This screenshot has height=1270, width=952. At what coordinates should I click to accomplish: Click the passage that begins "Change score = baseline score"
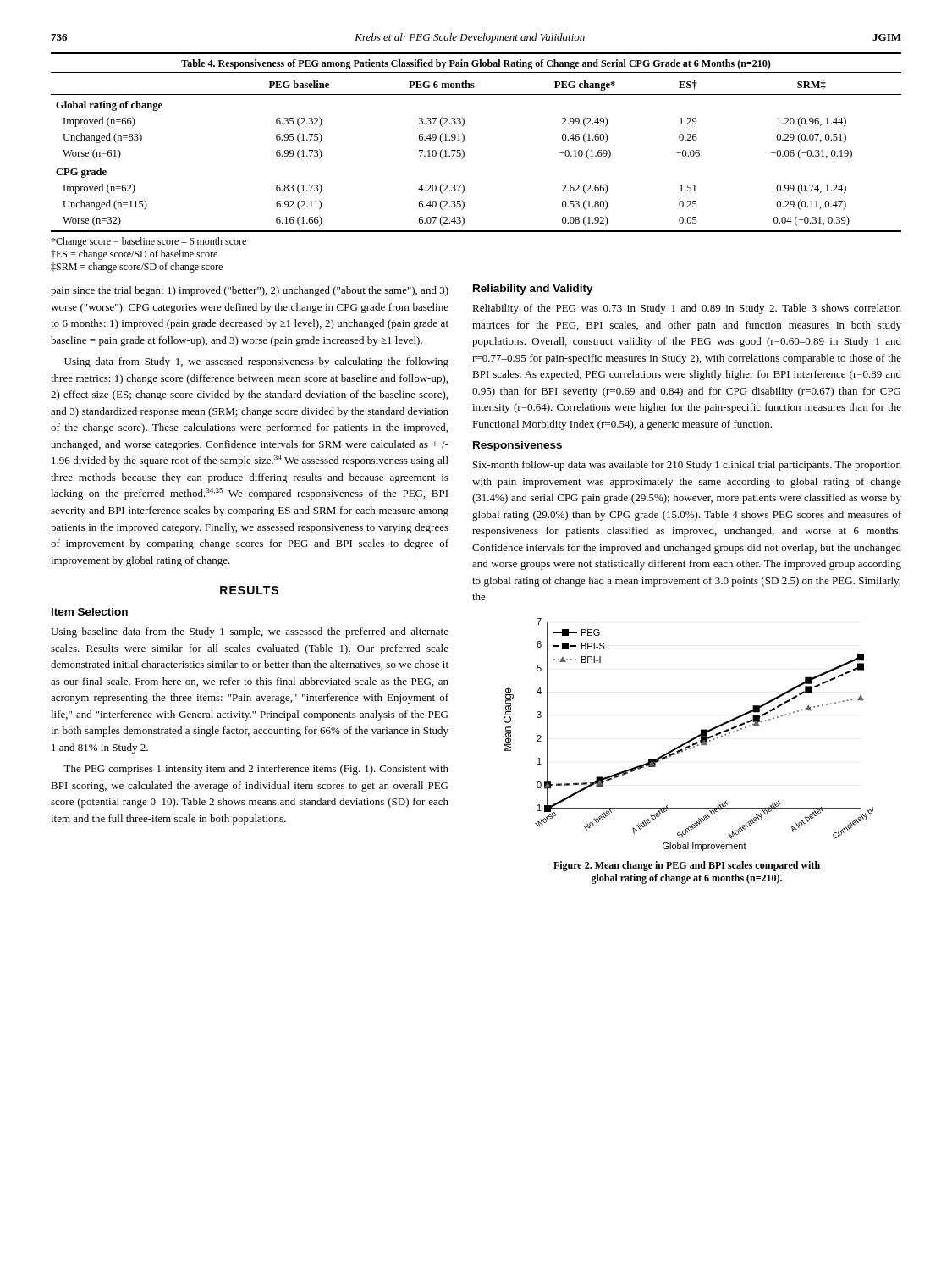pyautogui.click(x=149, y=254)
